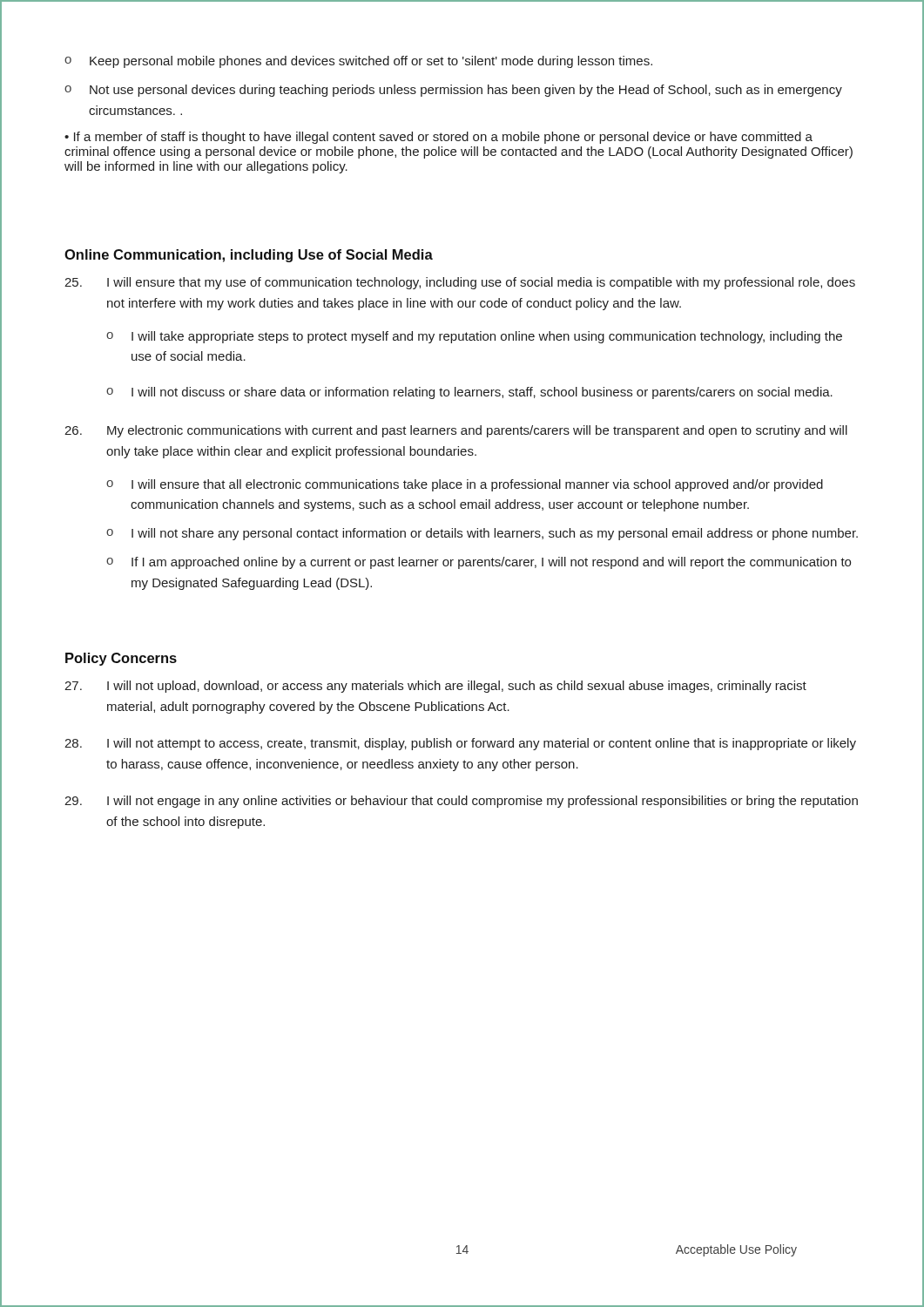
Task: Locate the section header containing "Online Communication, including Use of"
Action: tap(248, 254)
